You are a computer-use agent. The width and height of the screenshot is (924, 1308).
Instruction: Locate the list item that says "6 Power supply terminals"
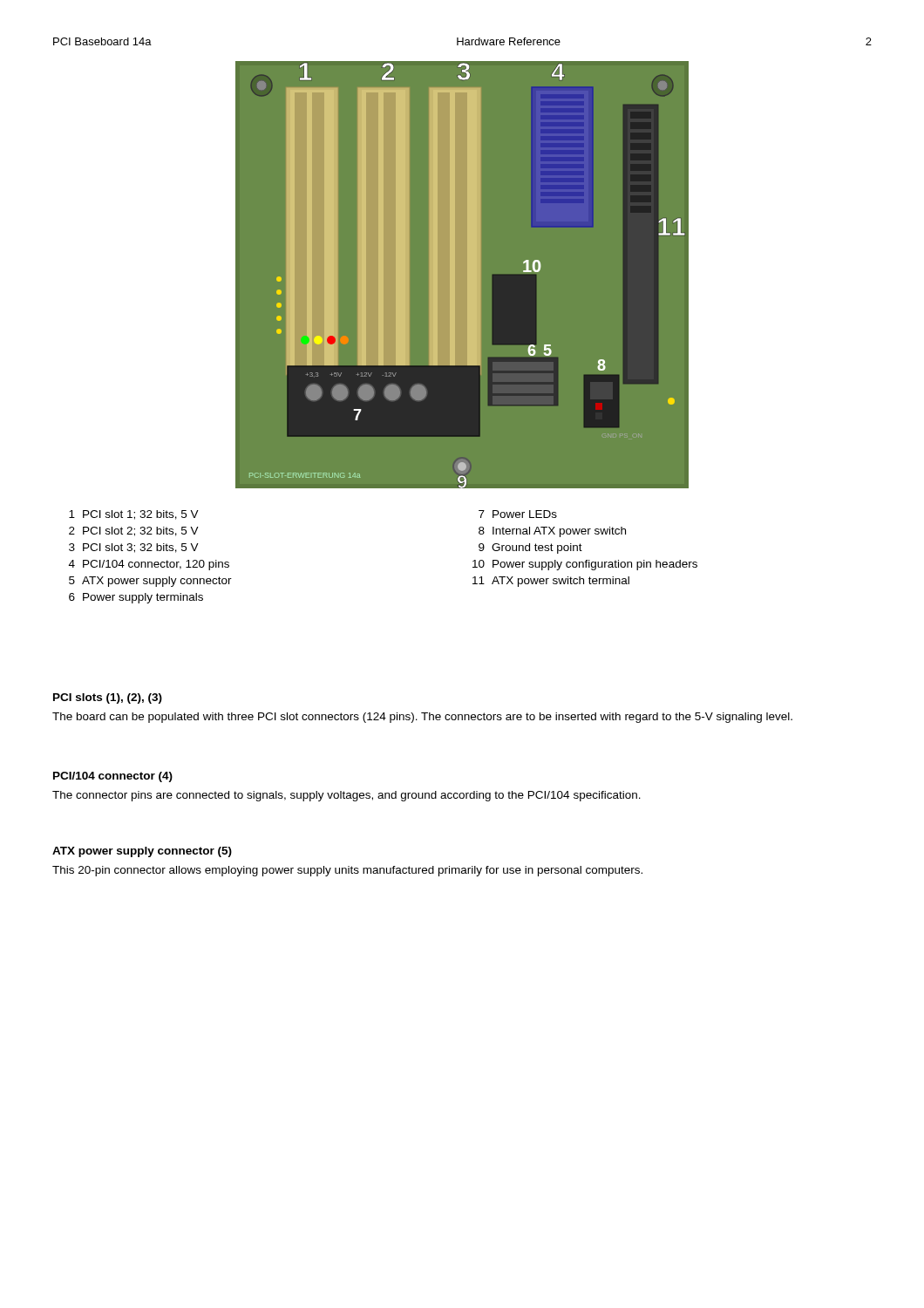pyautogui.click(x=128, y=597)
